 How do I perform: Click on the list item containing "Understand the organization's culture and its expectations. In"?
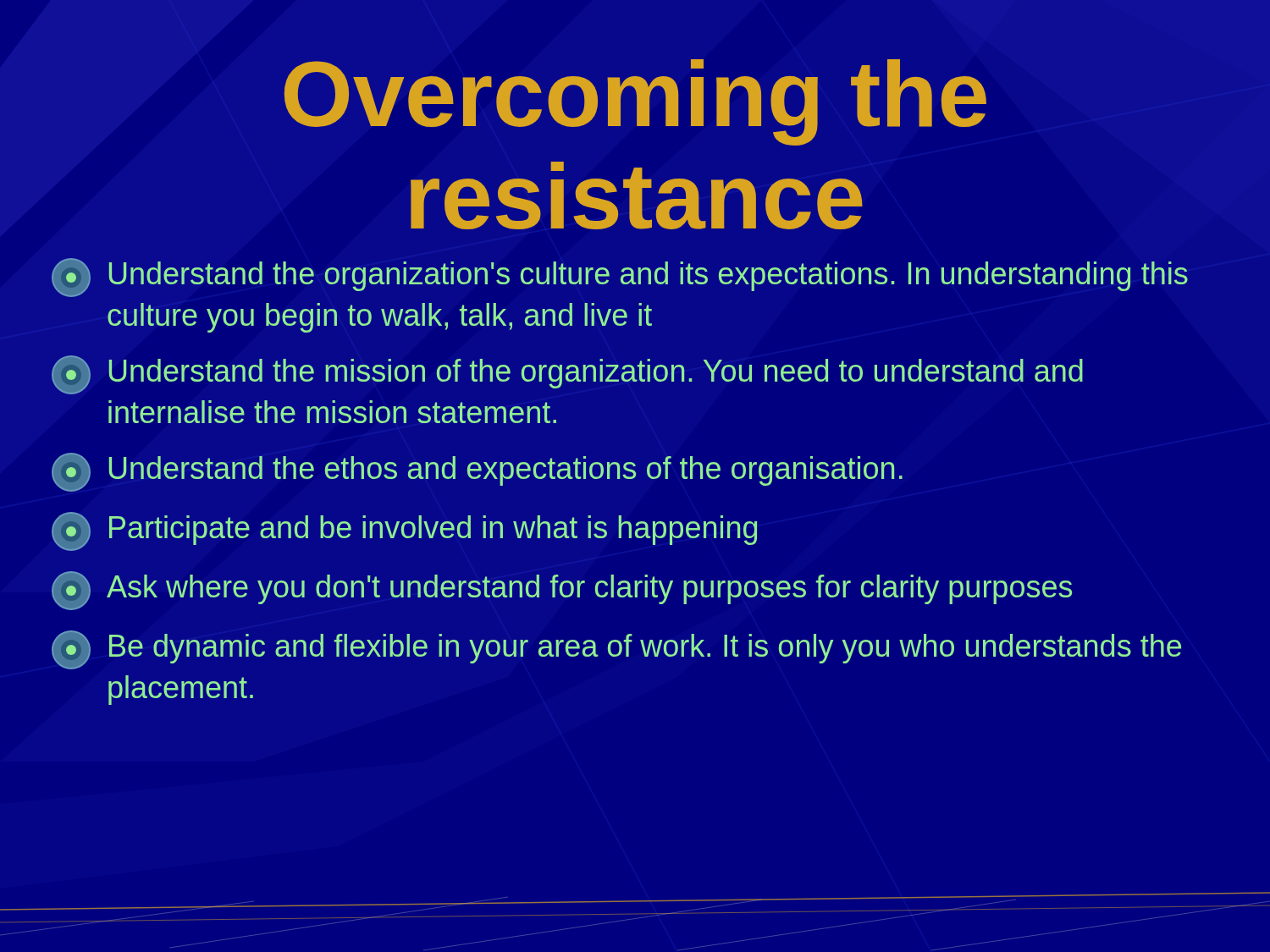tap(635, 295)
